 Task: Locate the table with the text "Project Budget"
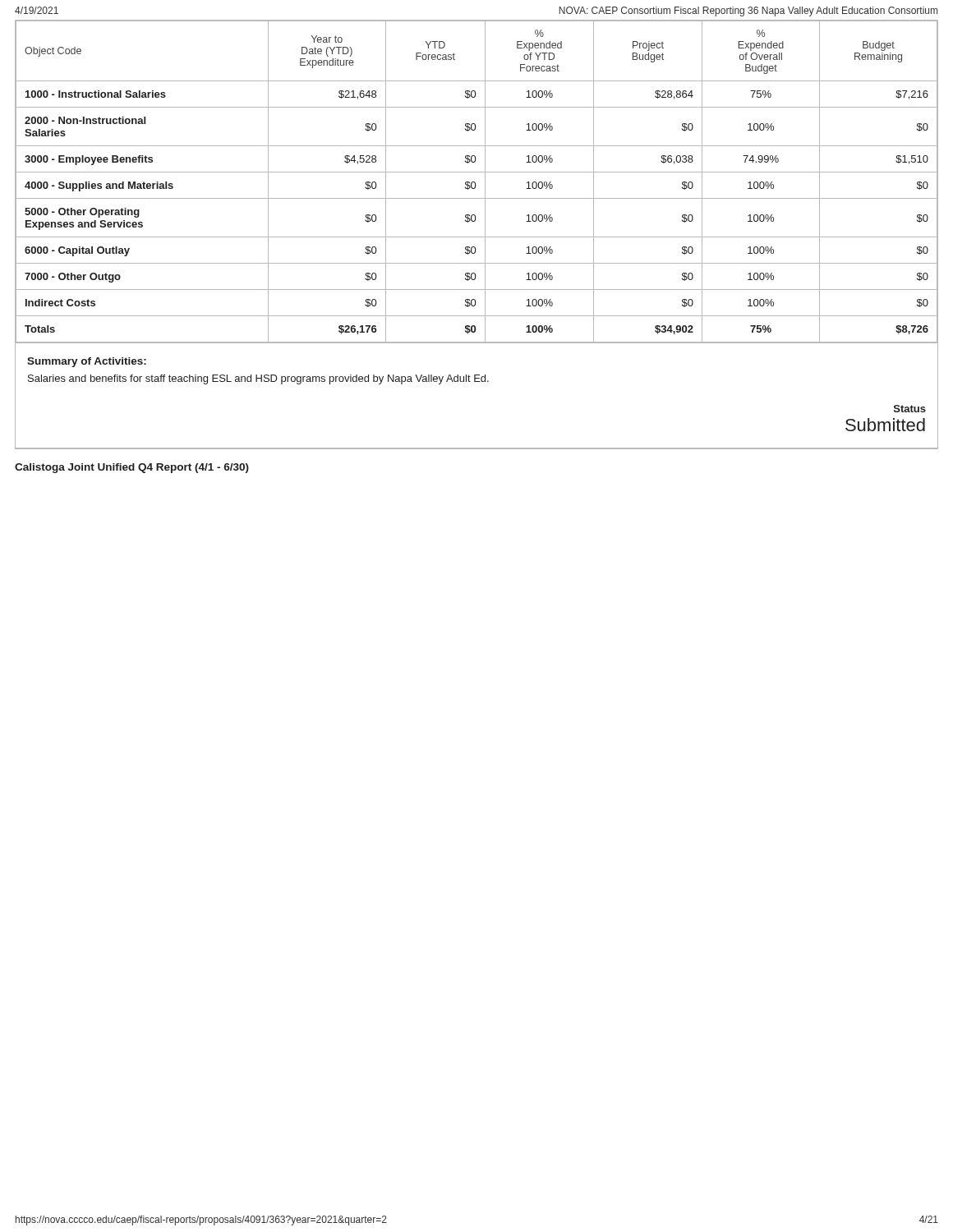[476, 182]
